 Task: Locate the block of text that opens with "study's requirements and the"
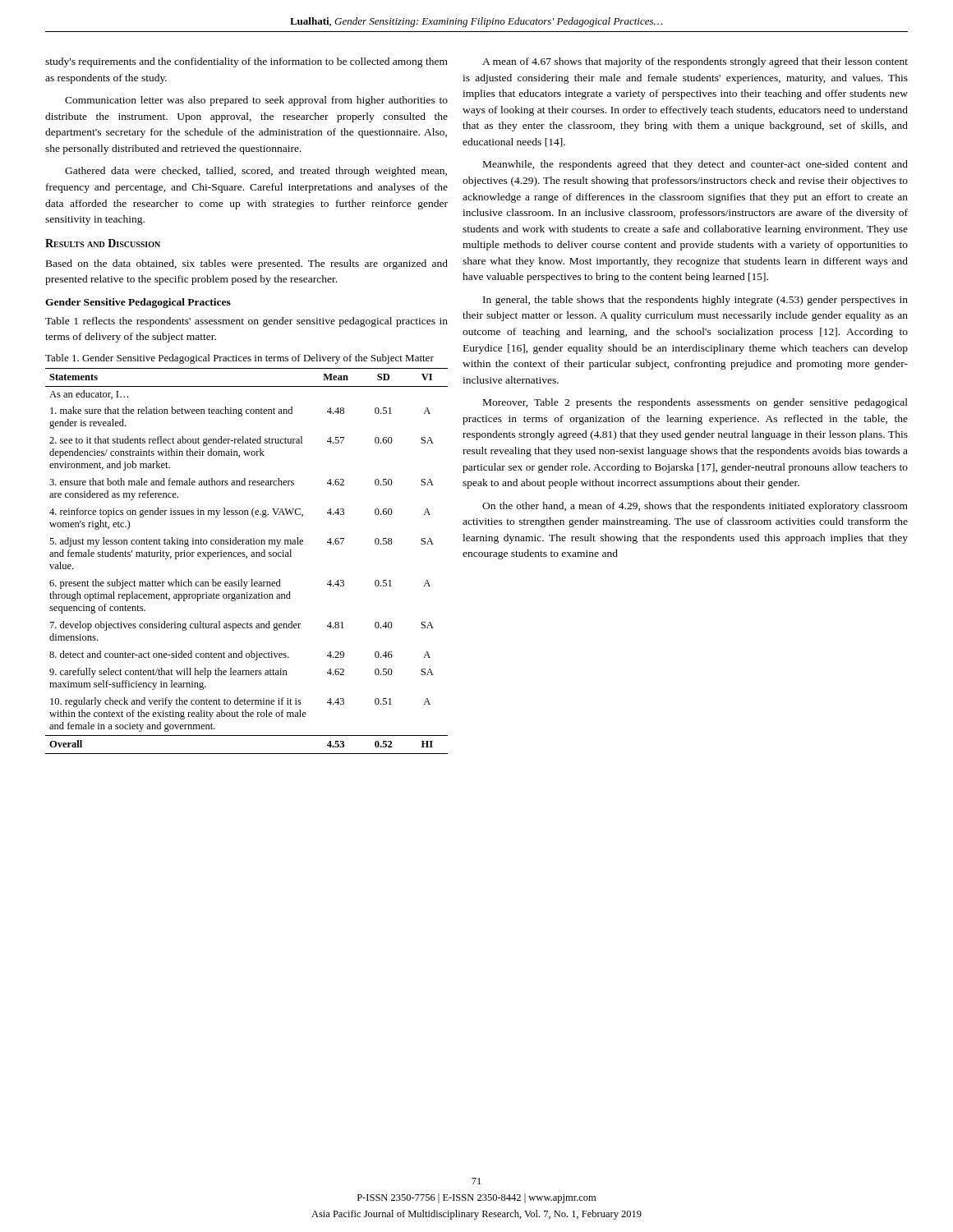click(246, 69)
